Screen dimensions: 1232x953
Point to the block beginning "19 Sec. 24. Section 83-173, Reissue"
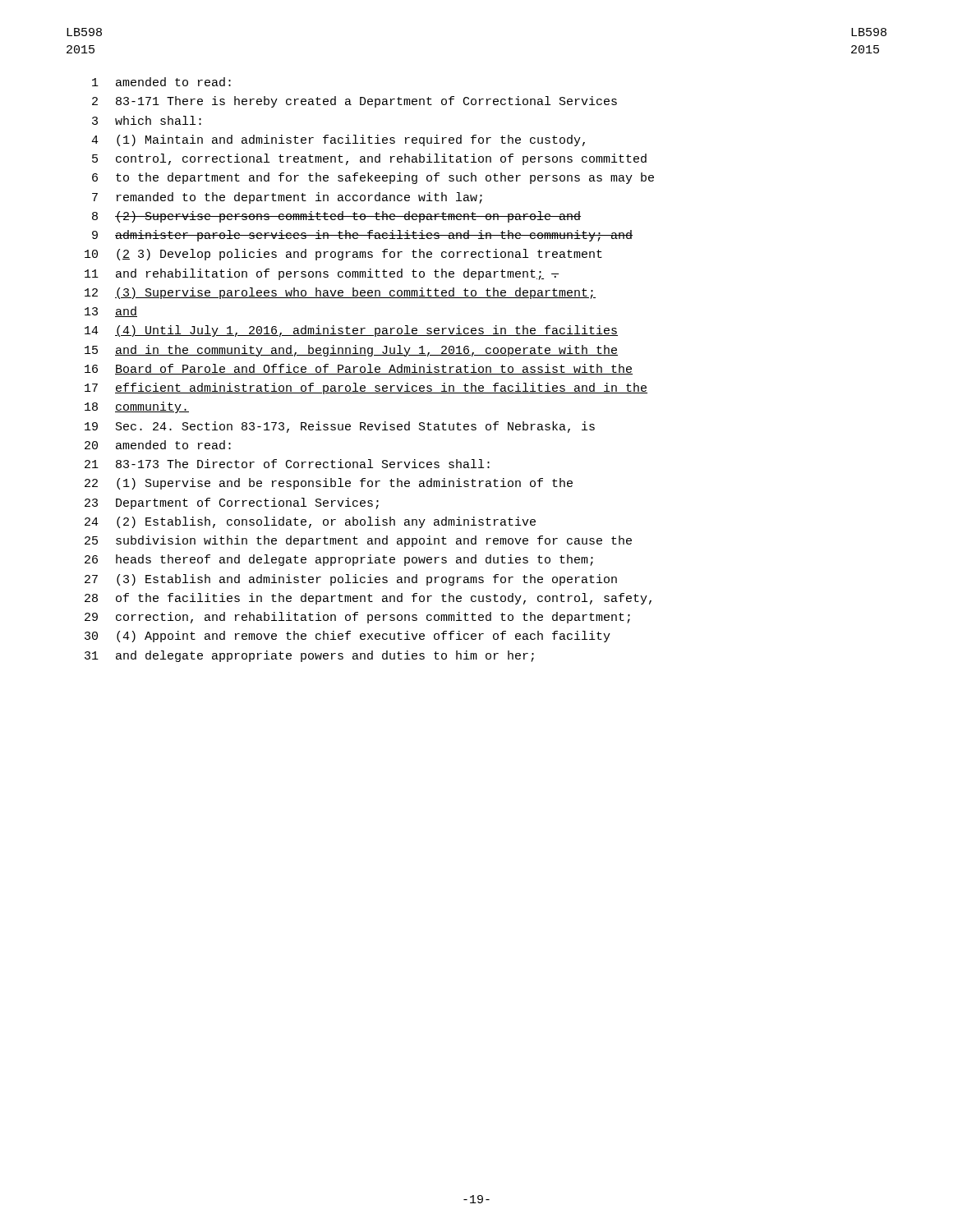476,427
